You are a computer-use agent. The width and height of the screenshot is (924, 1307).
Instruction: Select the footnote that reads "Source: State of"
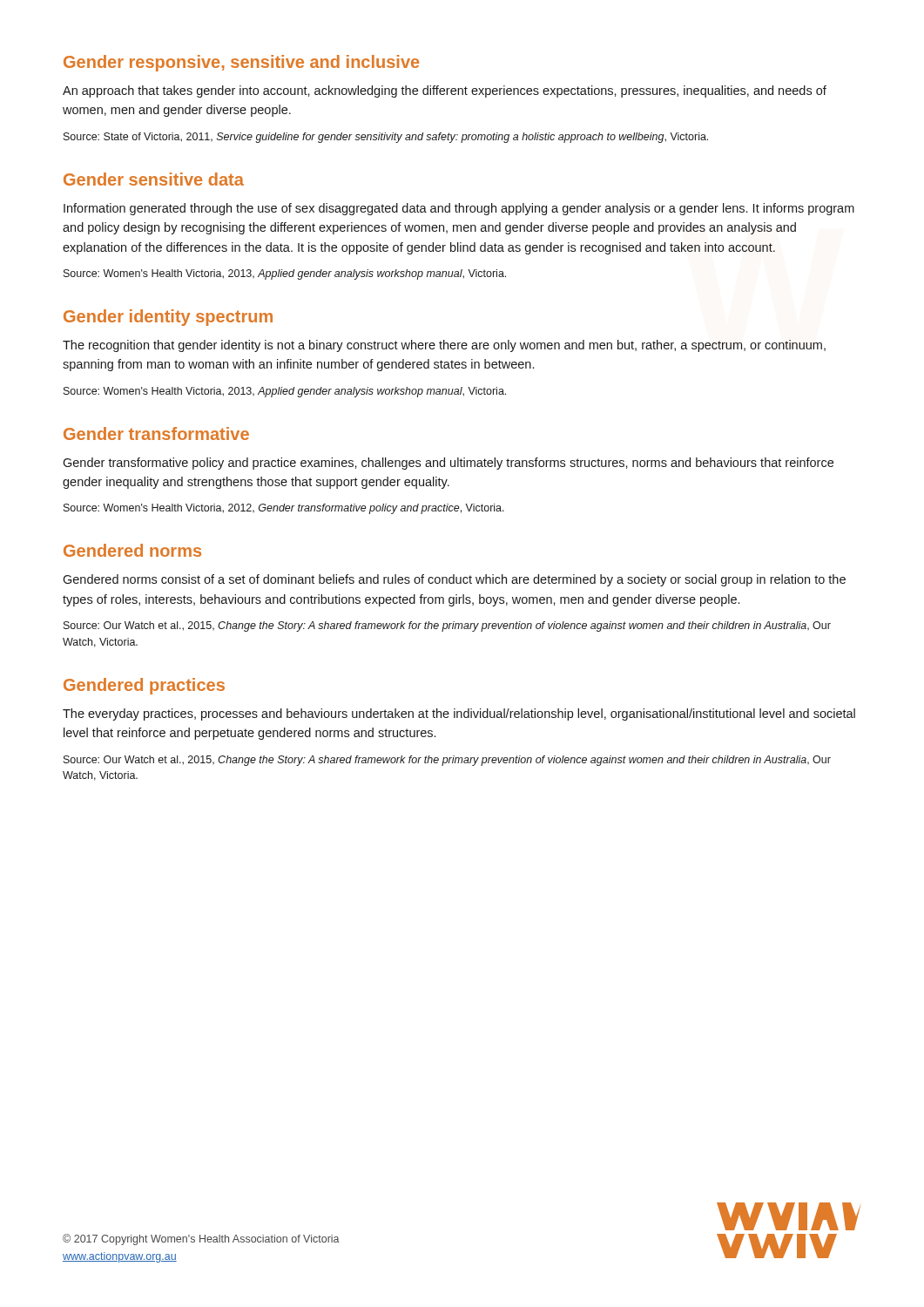click(x=386, y=137)
